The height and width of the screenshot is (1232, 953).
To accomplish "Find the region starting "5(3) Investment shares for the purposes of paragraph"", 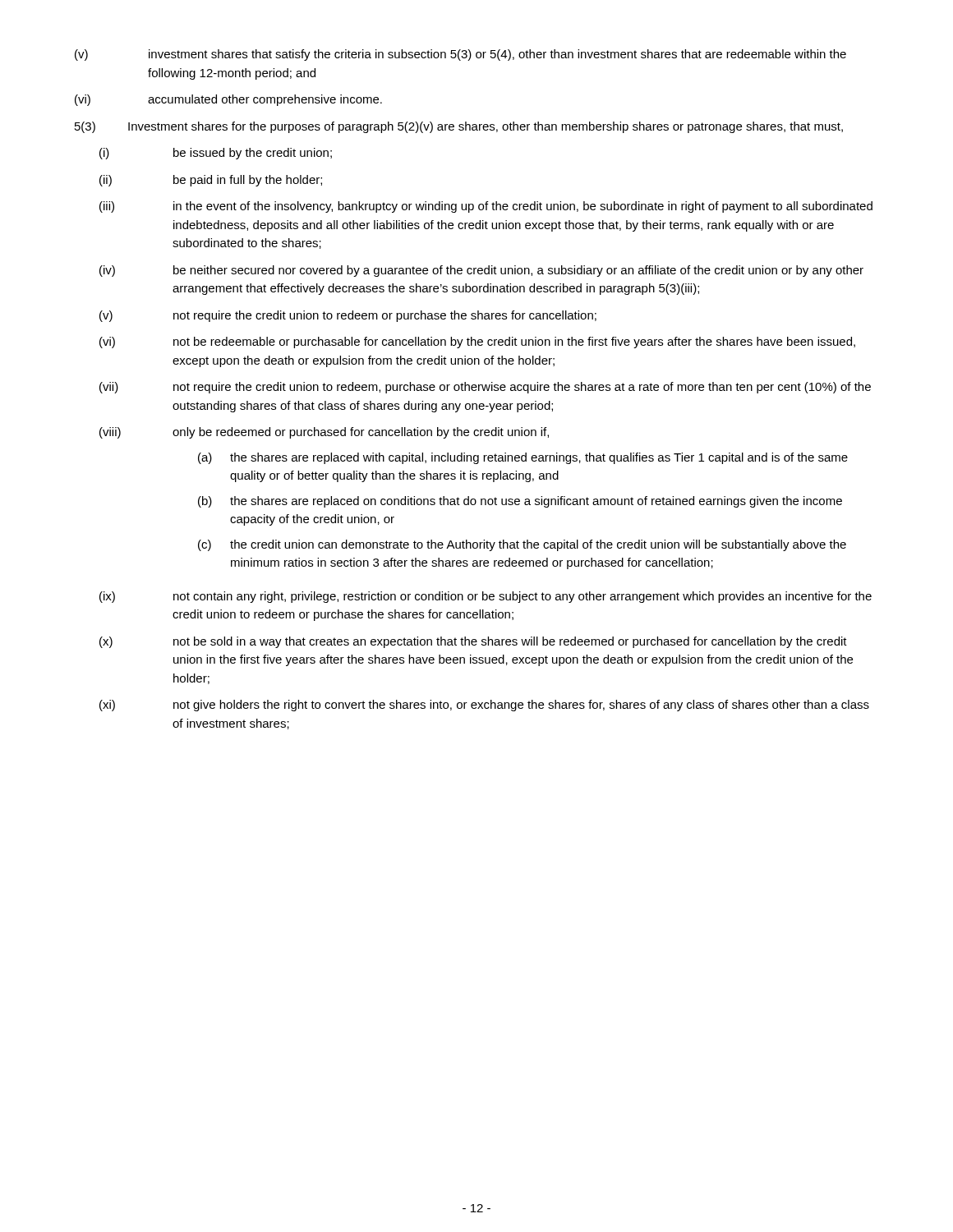I will coord(476,126).
